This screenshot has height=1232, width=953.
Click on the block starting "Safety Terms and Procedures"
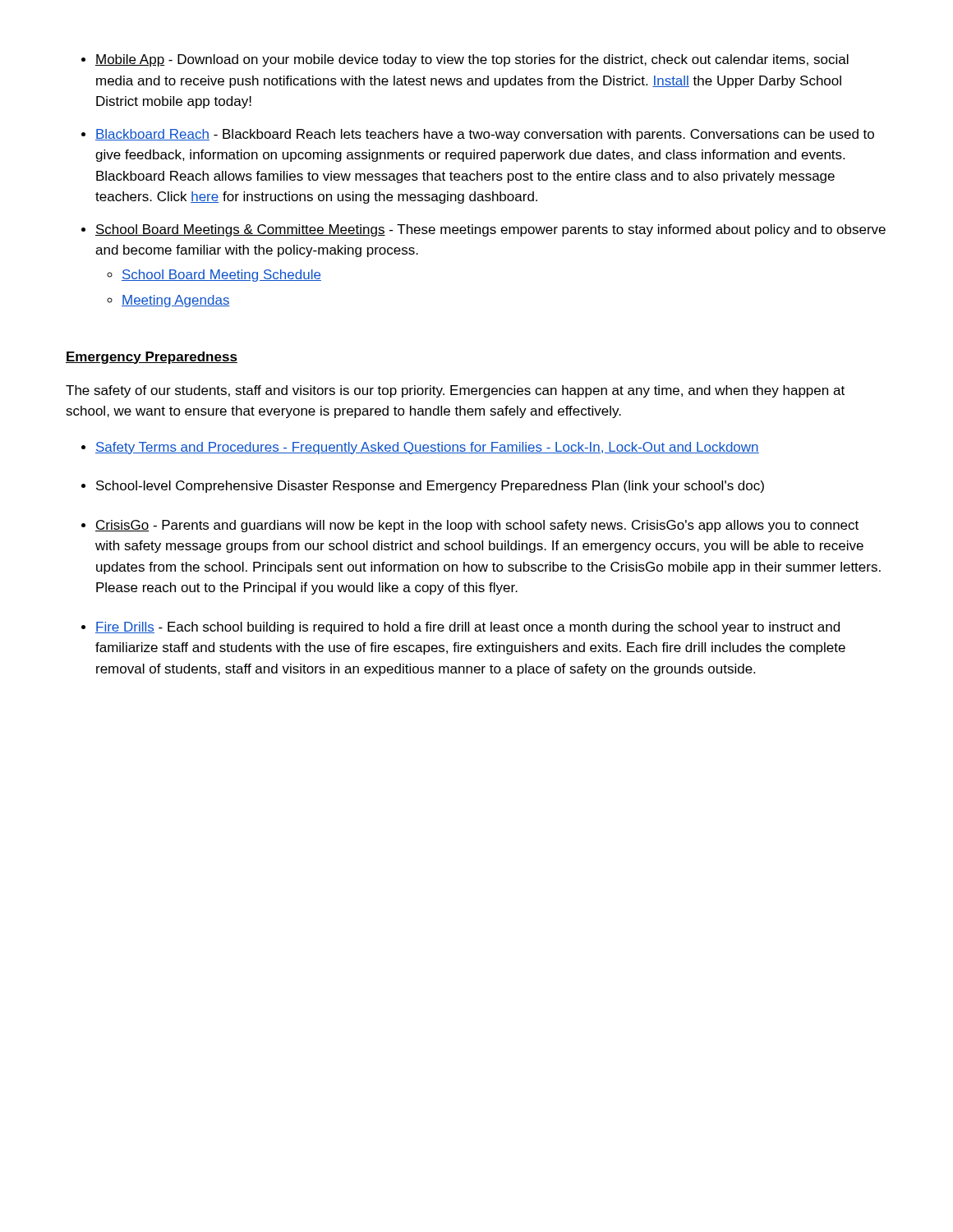pos(491,447)
